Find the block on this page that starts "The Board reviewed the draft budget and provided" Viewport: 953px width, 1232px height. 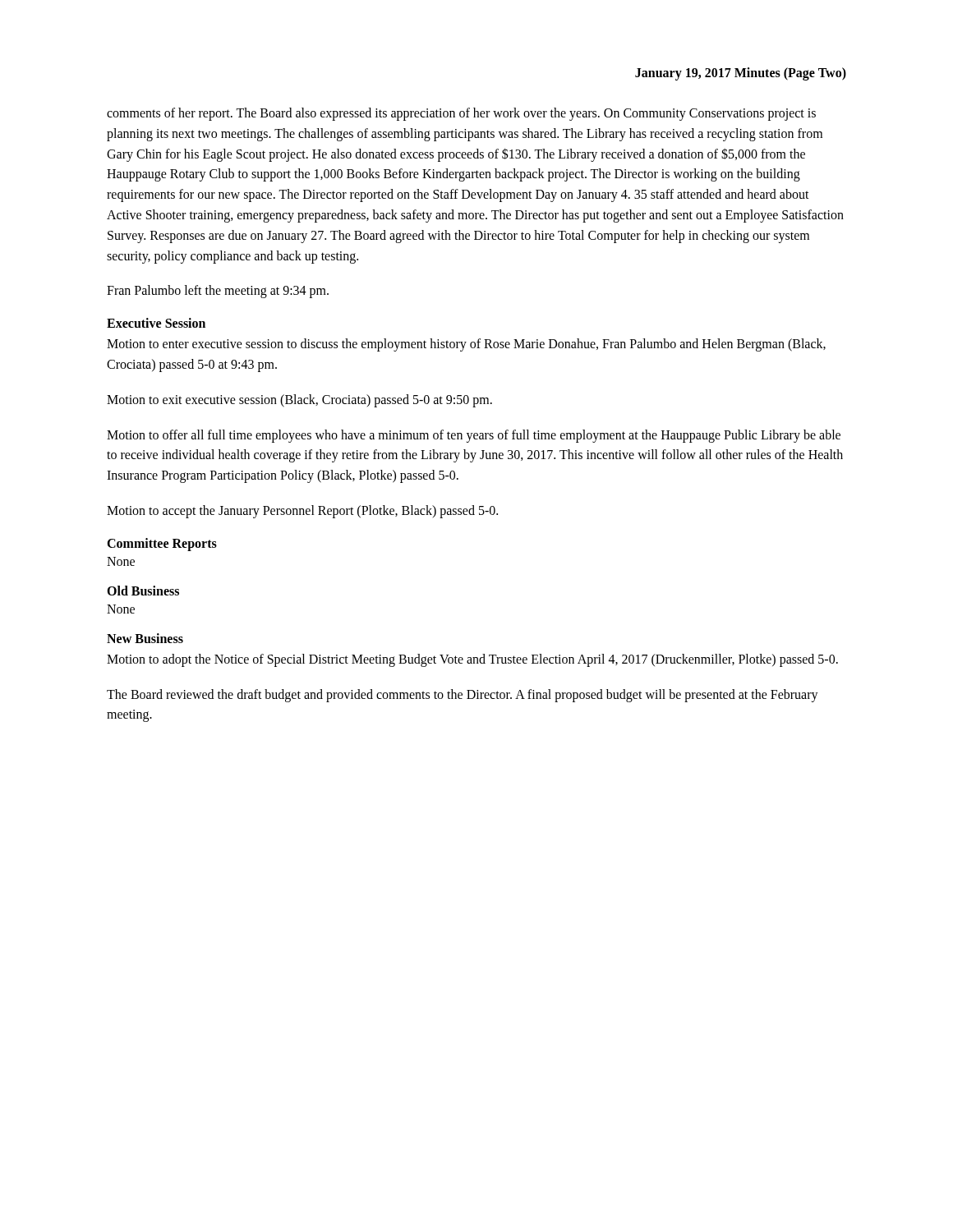click(462, 704)
